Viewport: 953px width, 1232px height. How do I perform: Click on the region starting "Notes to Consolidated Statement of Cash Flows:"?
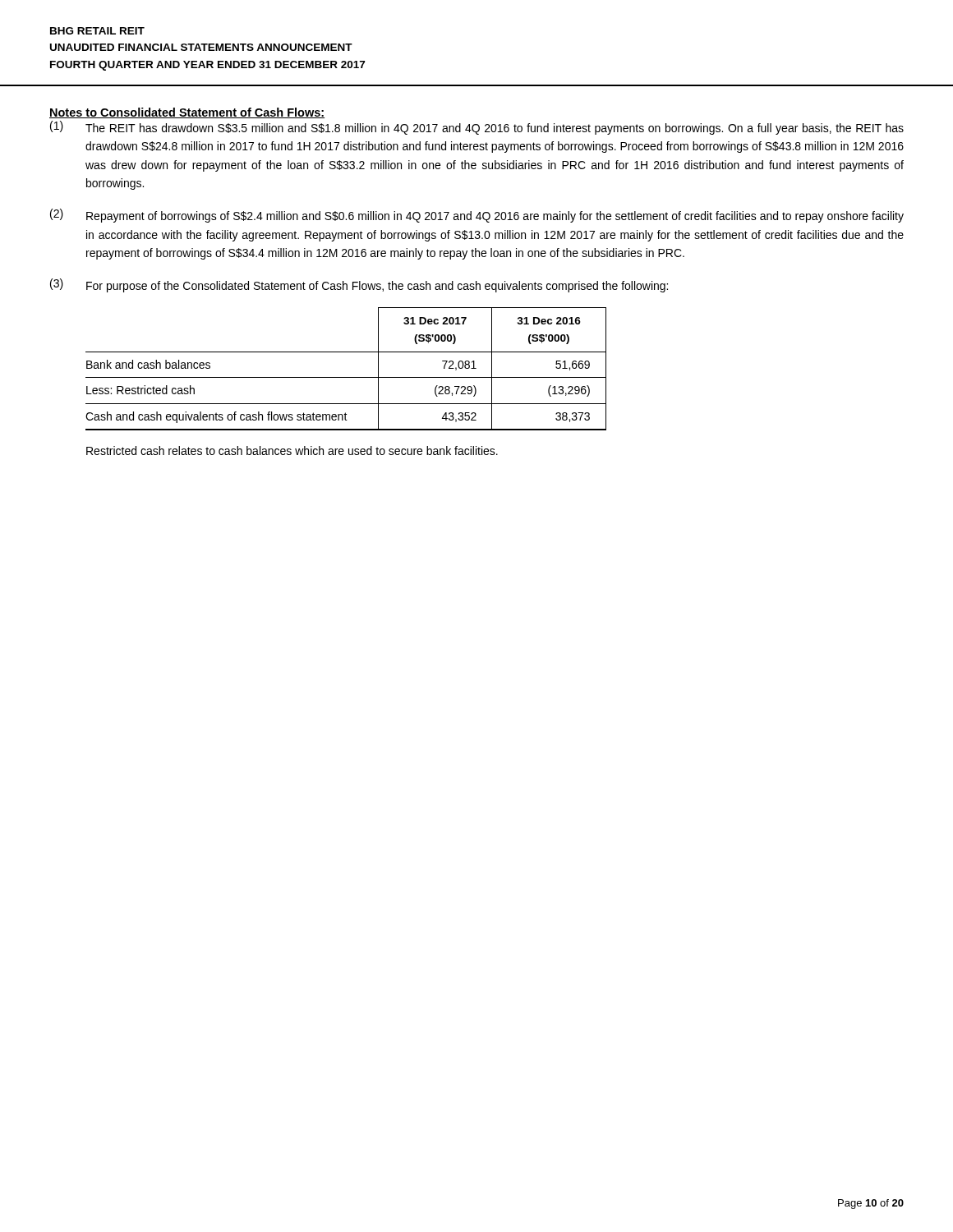187,112
